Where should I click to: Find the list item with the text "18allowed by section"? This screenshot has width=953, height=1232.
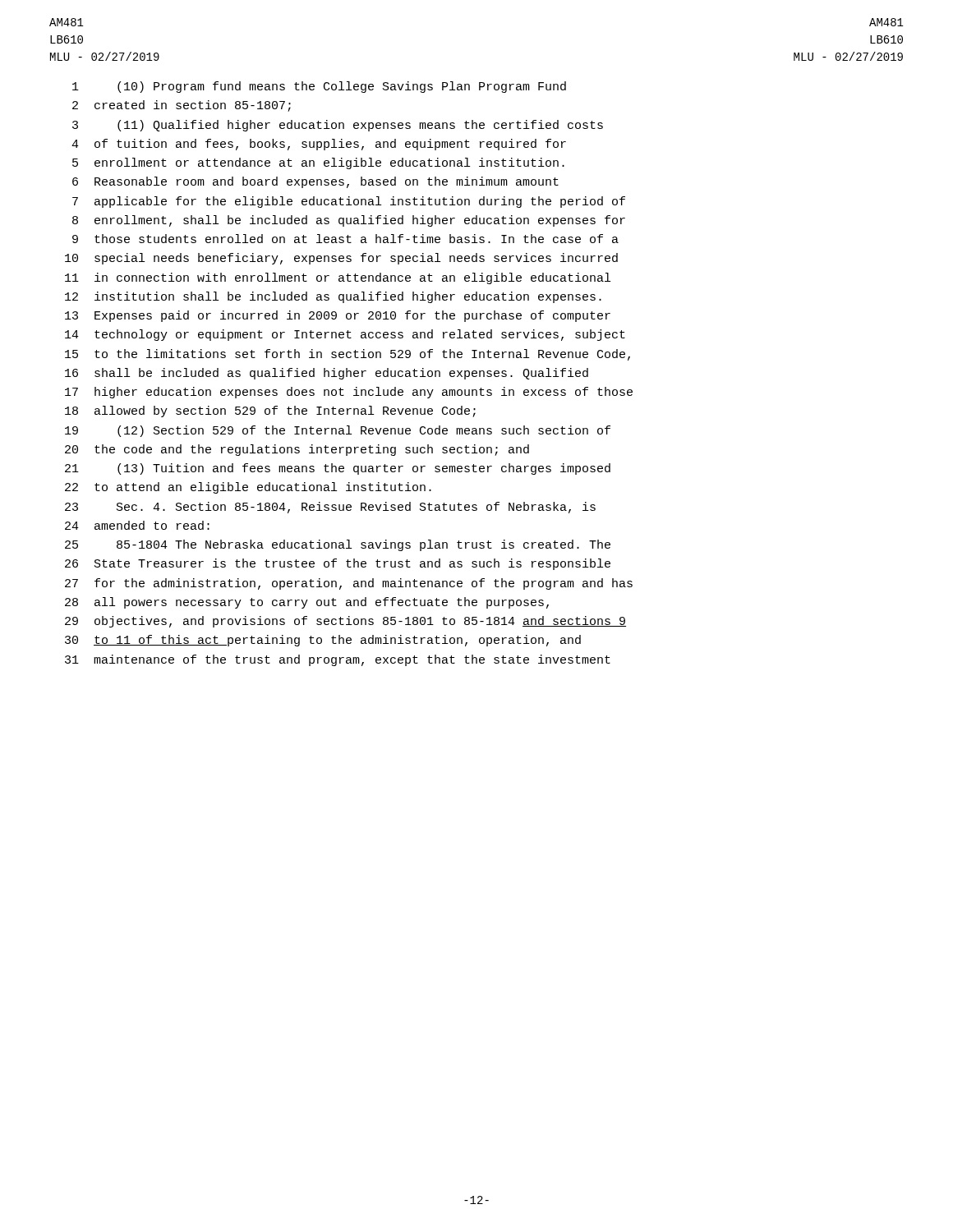point(264,412)
